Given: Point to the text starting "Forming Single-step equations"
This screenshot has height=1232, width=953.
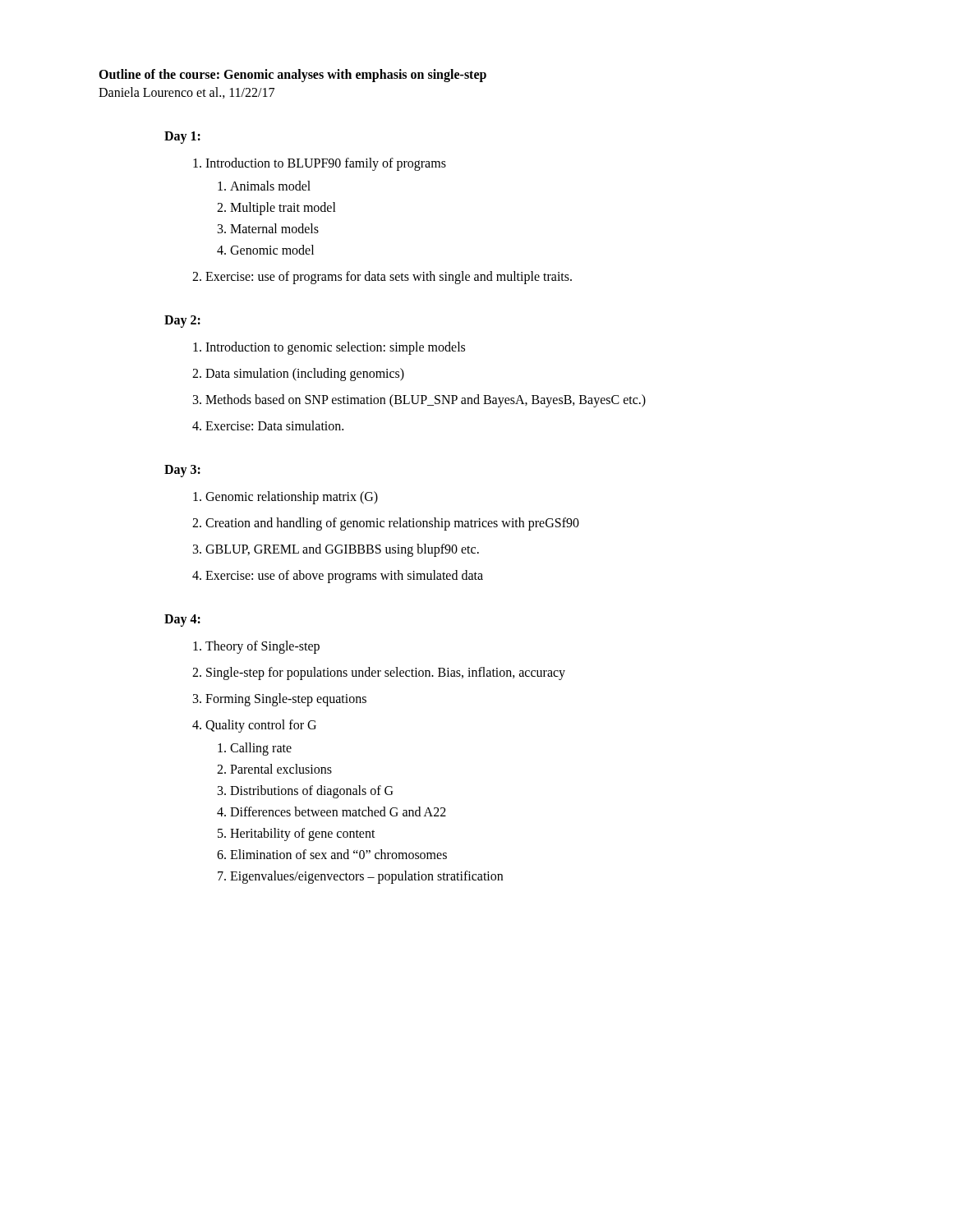Looking at the screenshot, I should 286,698.
